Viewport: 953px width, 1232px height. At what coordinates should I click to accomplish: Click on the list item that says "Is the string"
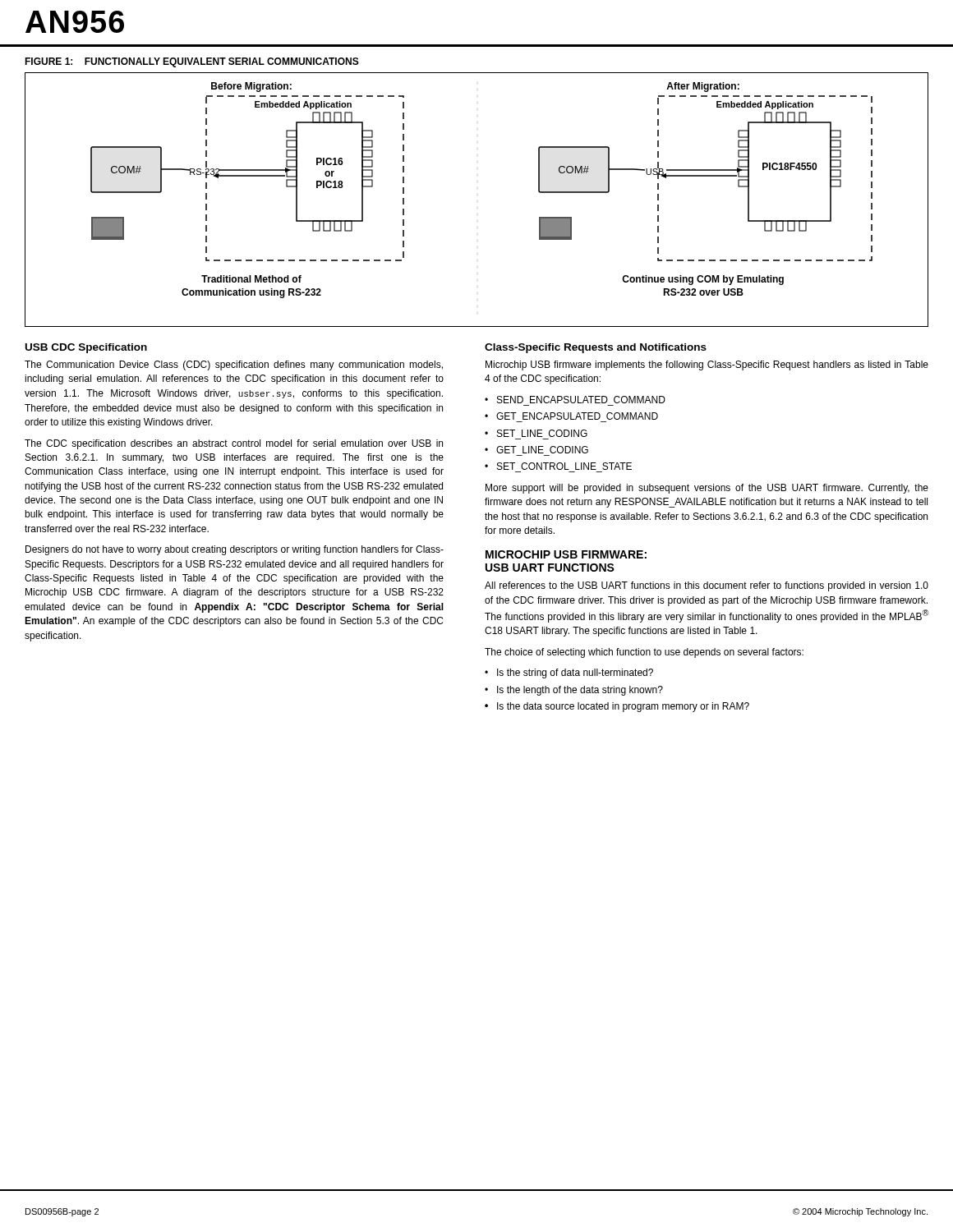tap(575, 673)
